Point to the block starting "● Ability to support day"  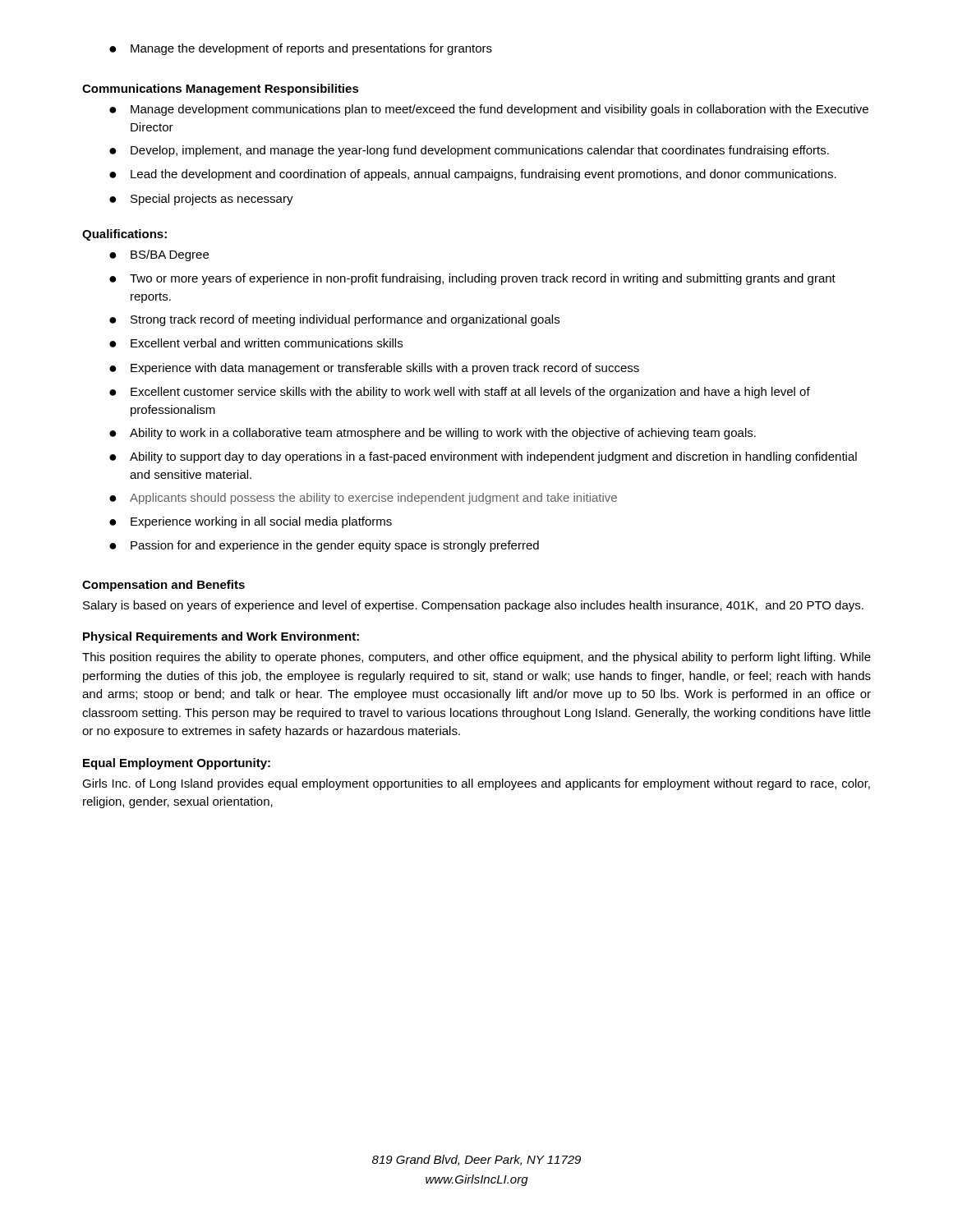click(490, 465)
